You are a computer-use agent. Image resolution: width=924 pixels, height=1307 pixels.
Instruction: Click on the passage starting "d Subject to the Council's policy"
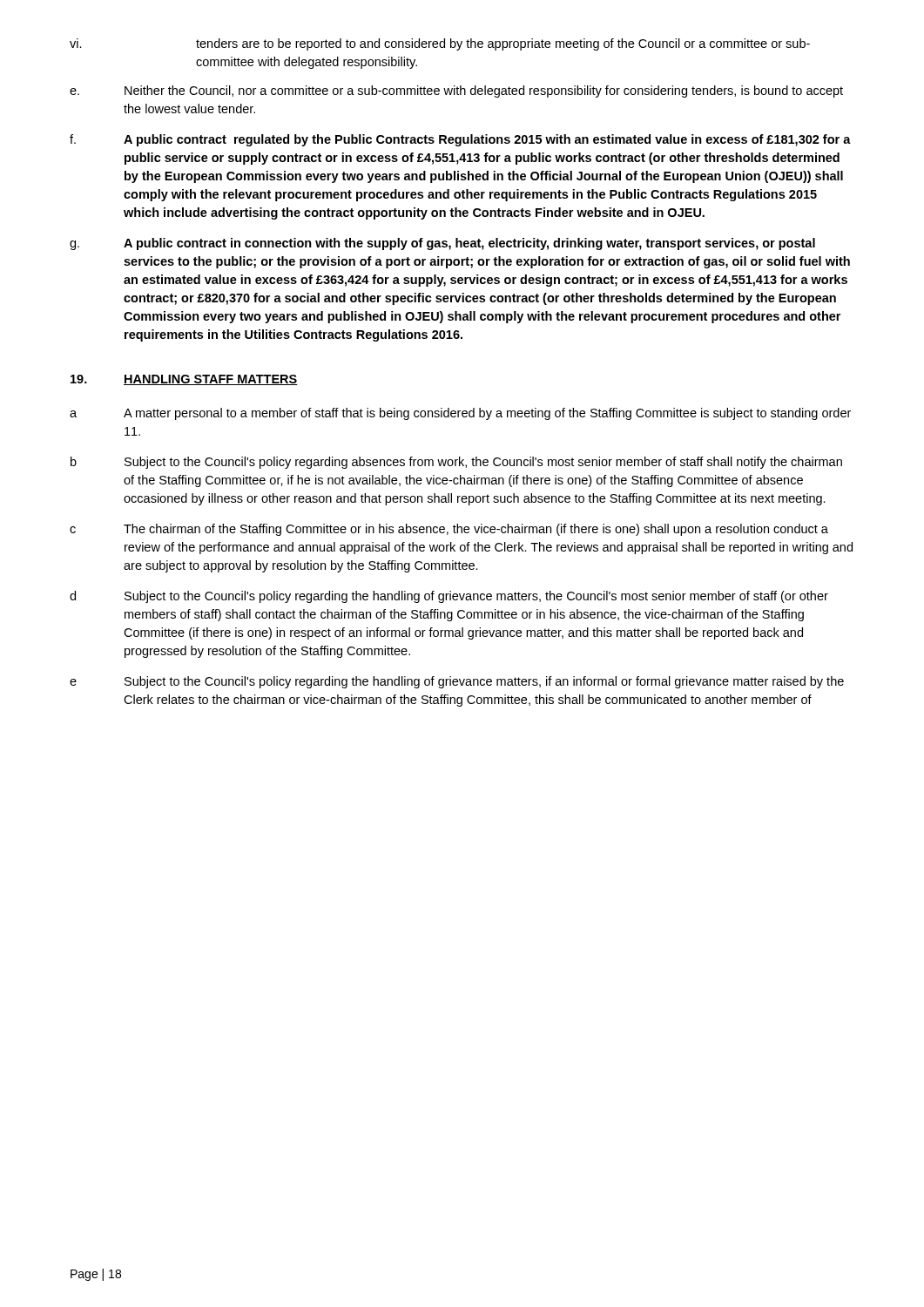click(462, 624)
